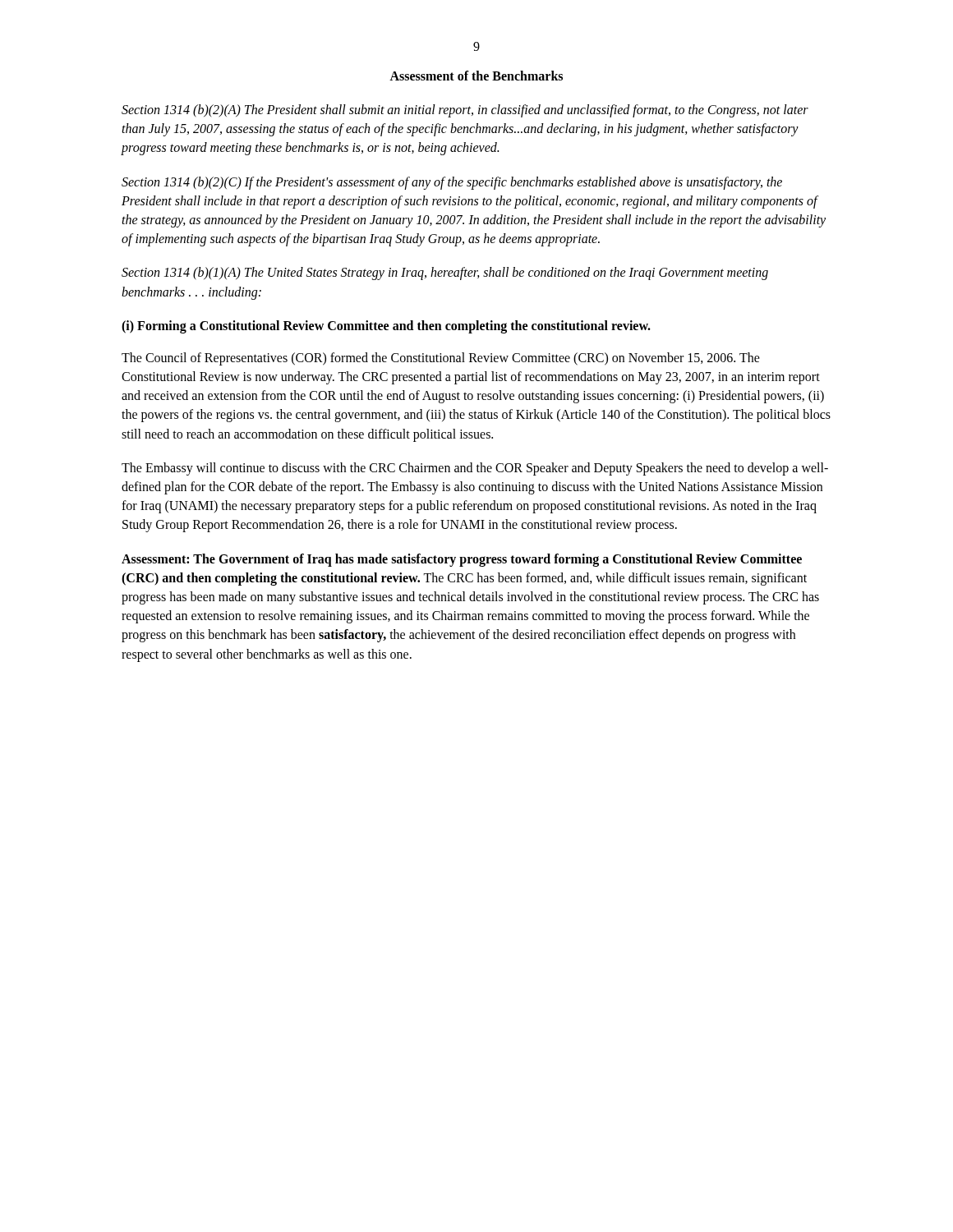Screen dimensions: 1232x953
Task: Point to the block beginning "Assessment: The Government of Iraq has"
Action: coord(470,606)
